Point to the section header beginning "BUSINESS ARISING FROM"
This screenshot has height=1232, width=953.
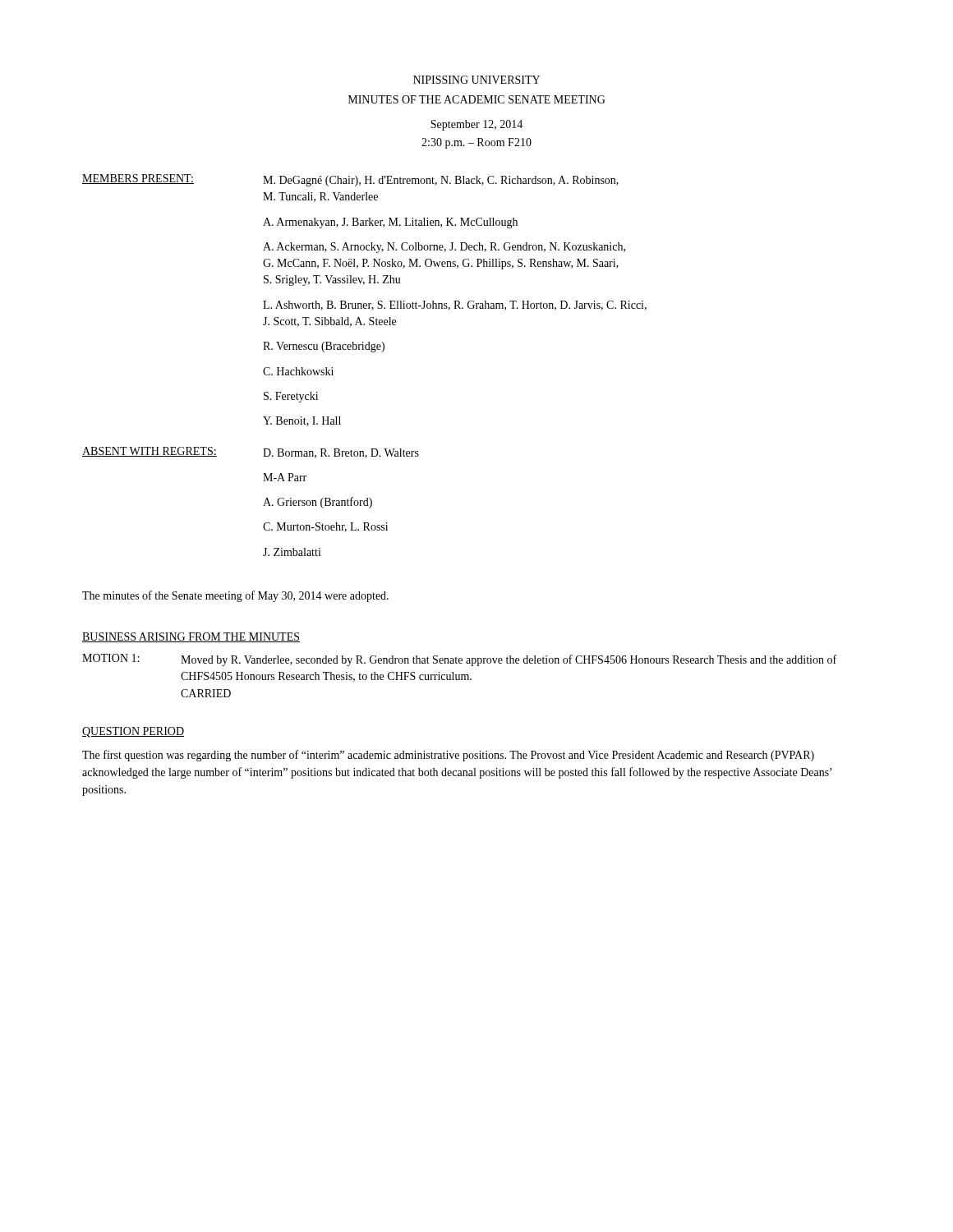coord(191,637)
